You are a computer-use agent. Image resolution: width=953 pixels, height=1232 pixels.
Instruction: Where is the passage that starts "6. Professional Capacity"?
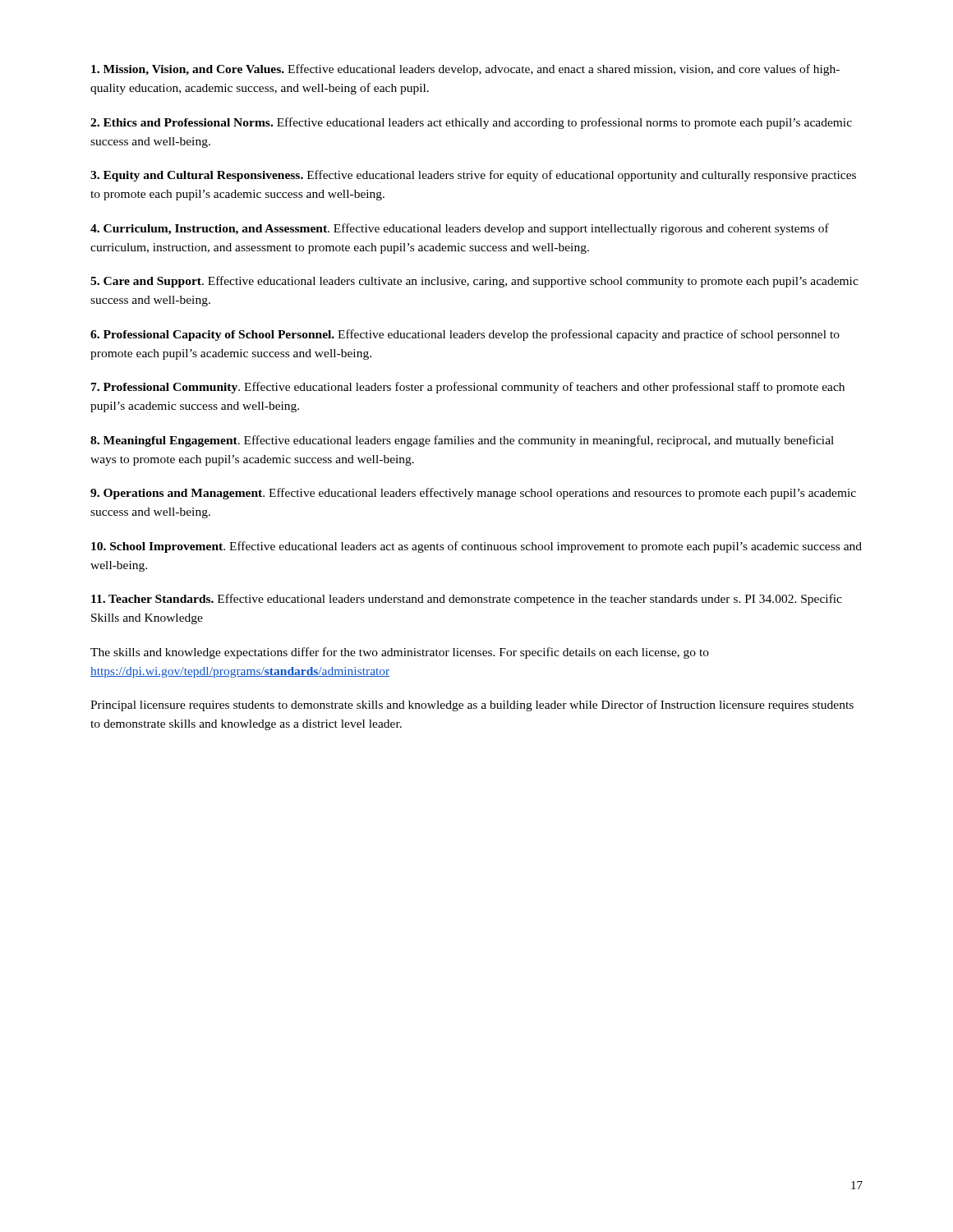click(x=465, y=343)
